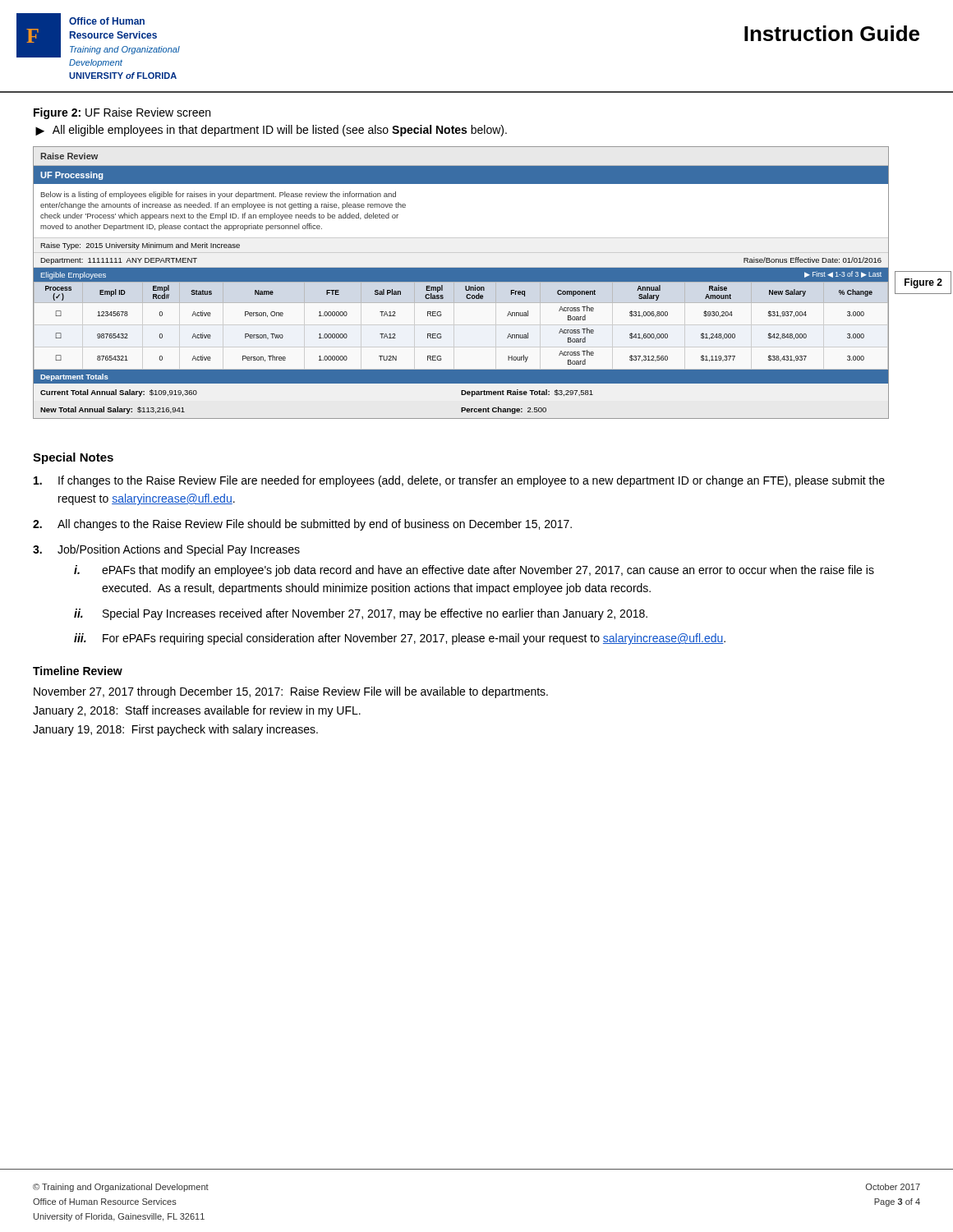Point to the element starting "November 27, 2017 through December 15,"

pos(291,710)
